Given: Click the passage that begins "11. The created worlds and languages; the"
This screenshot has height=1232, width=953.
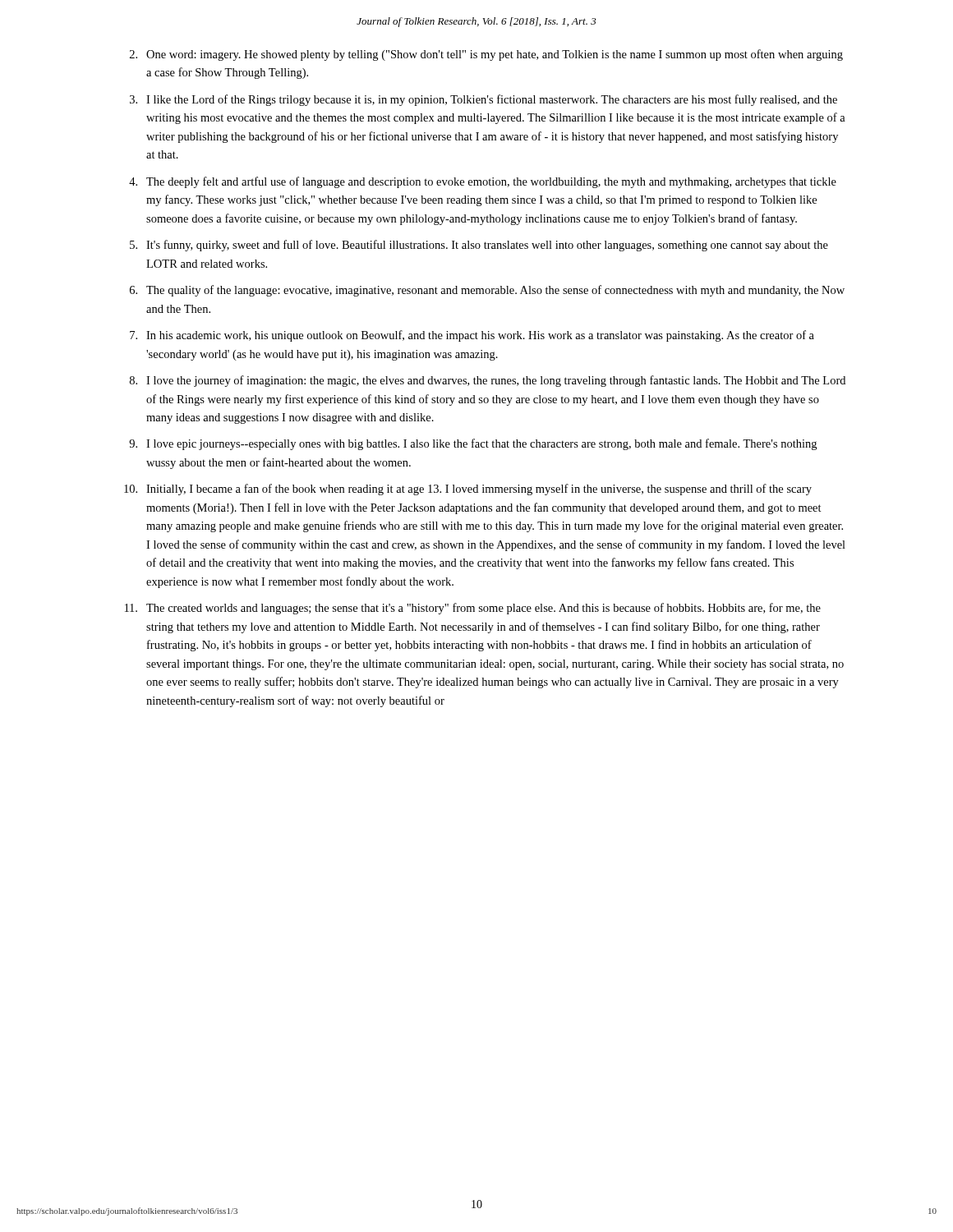Looking at the screenshot, I should click(476, 654).
